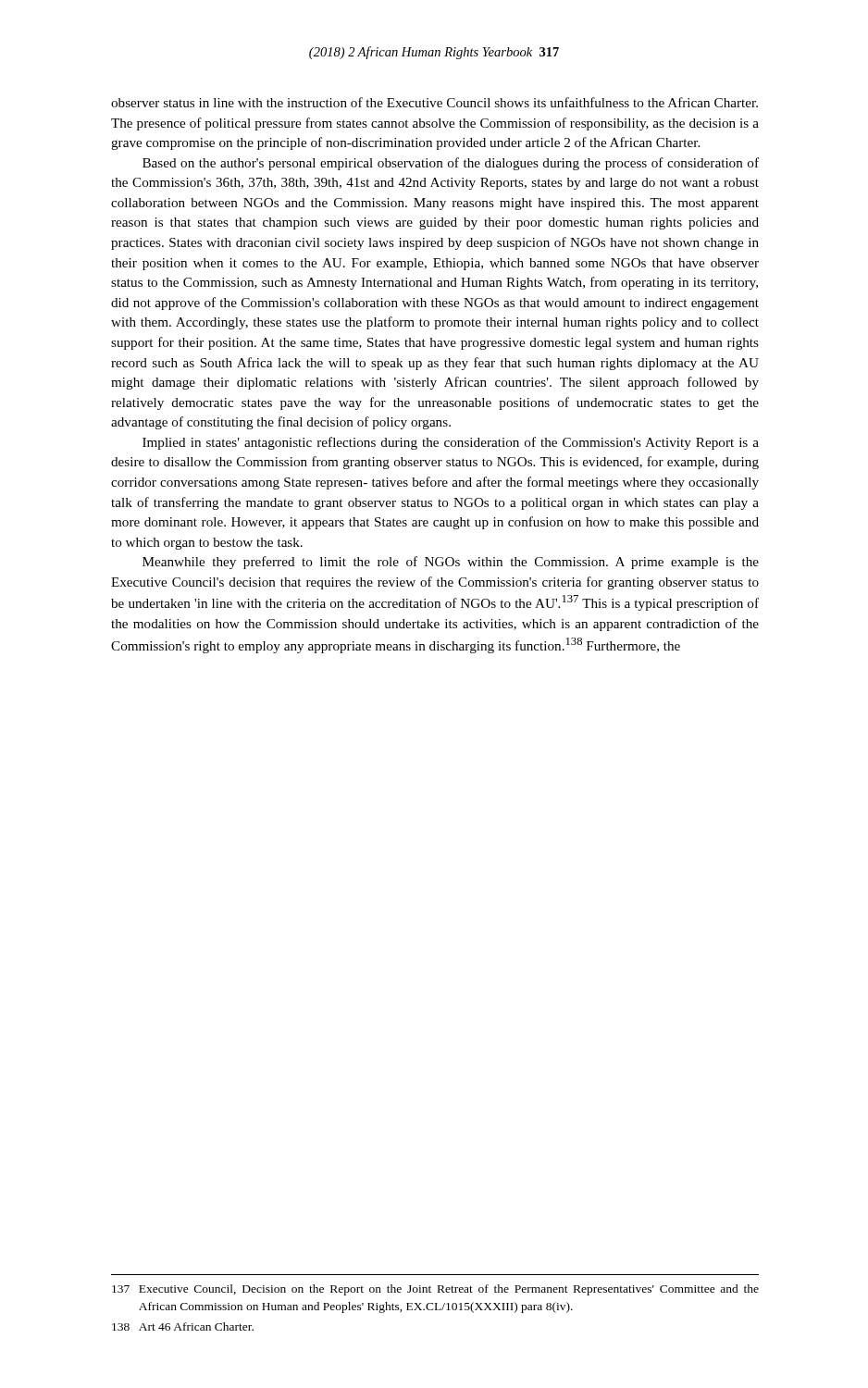The width and height of the screenshot is (868, 1388).
Task: Where is the passage that starts "Based on the author's personal"?
Action: (435, 292)
